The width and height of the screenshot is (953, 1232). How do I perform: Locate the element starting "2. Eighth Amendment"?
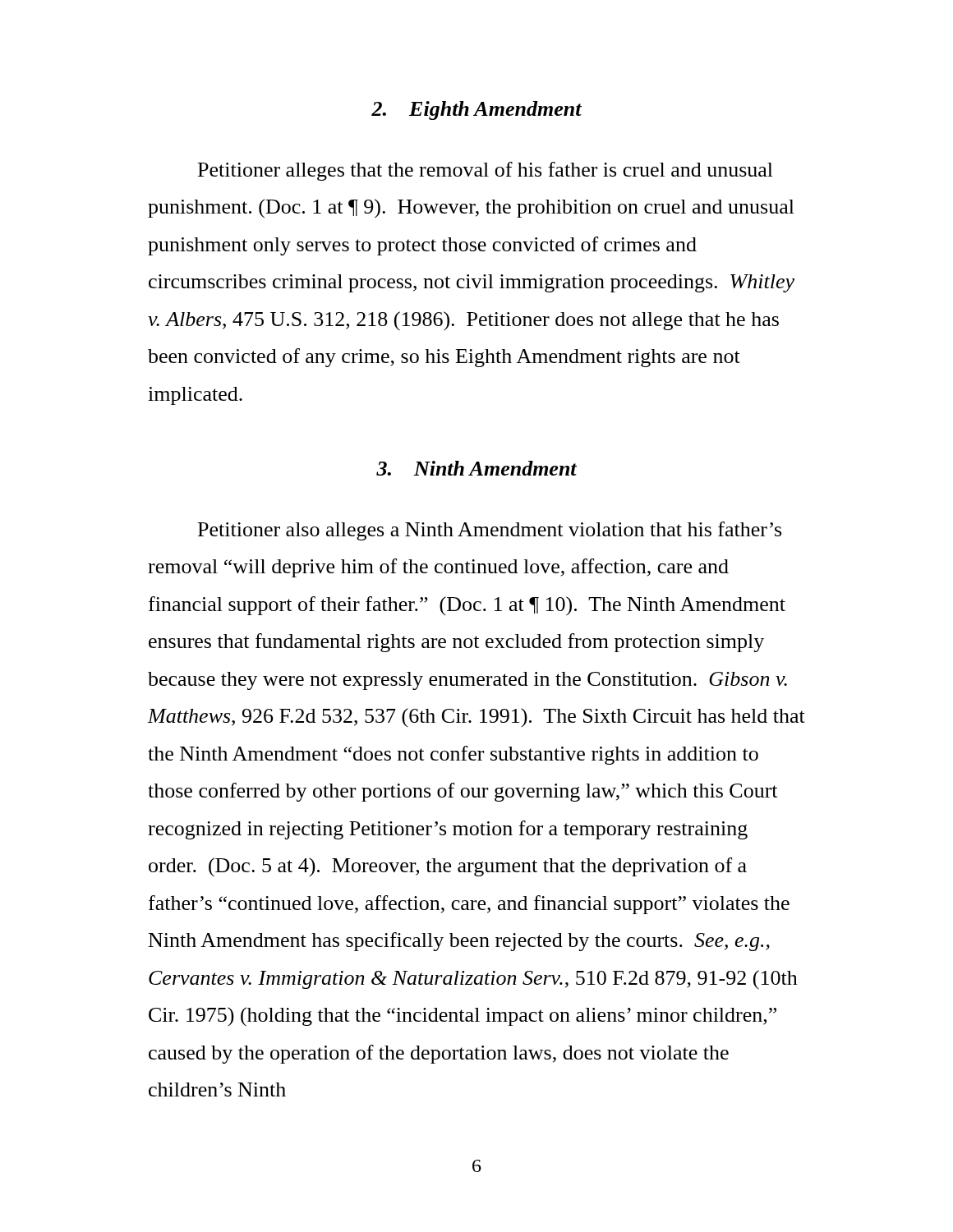[x=476, y=109]
